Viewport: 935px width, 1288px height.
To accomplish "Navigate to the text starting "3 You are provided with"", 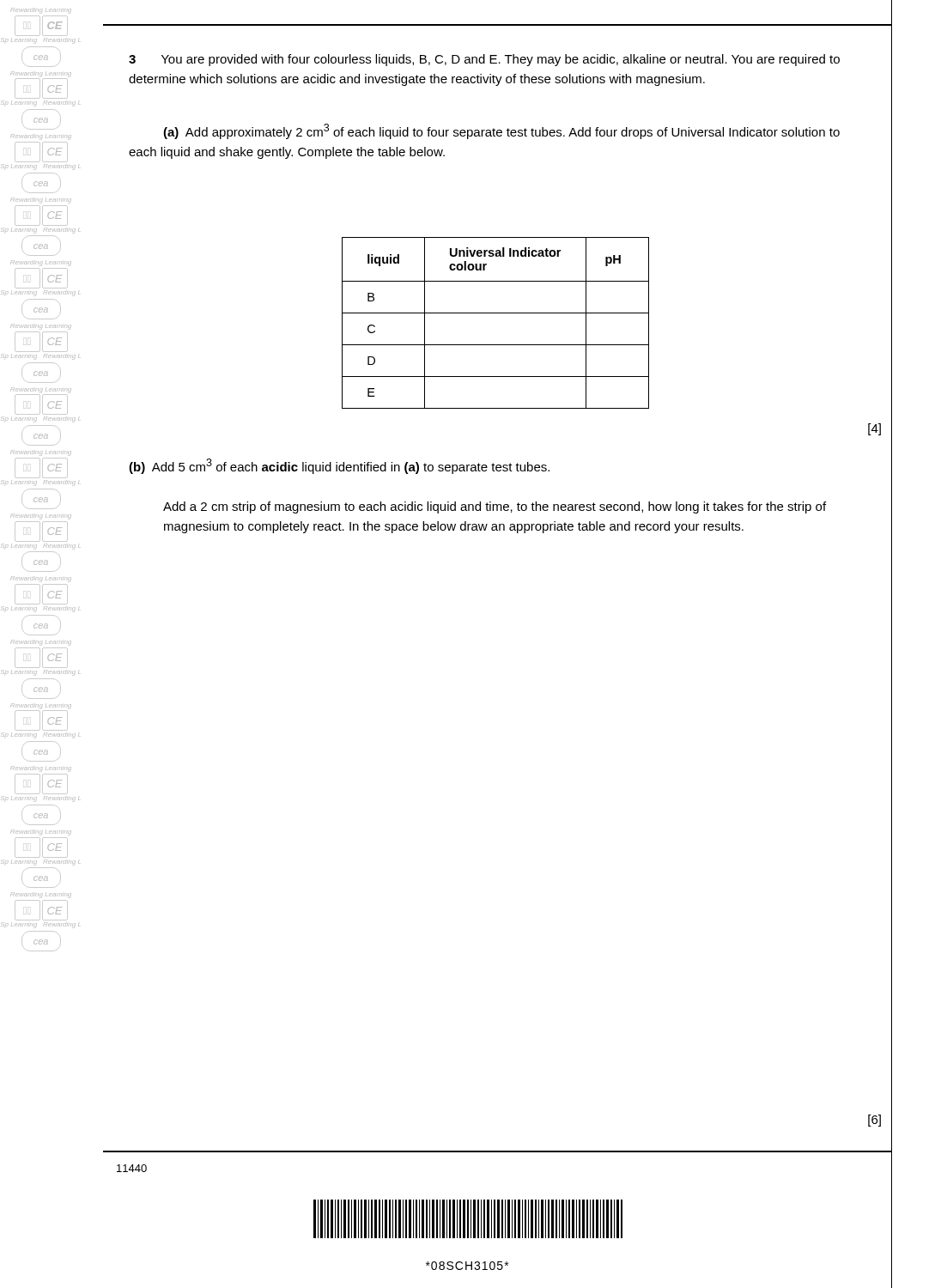I will (x=484, y=69).
